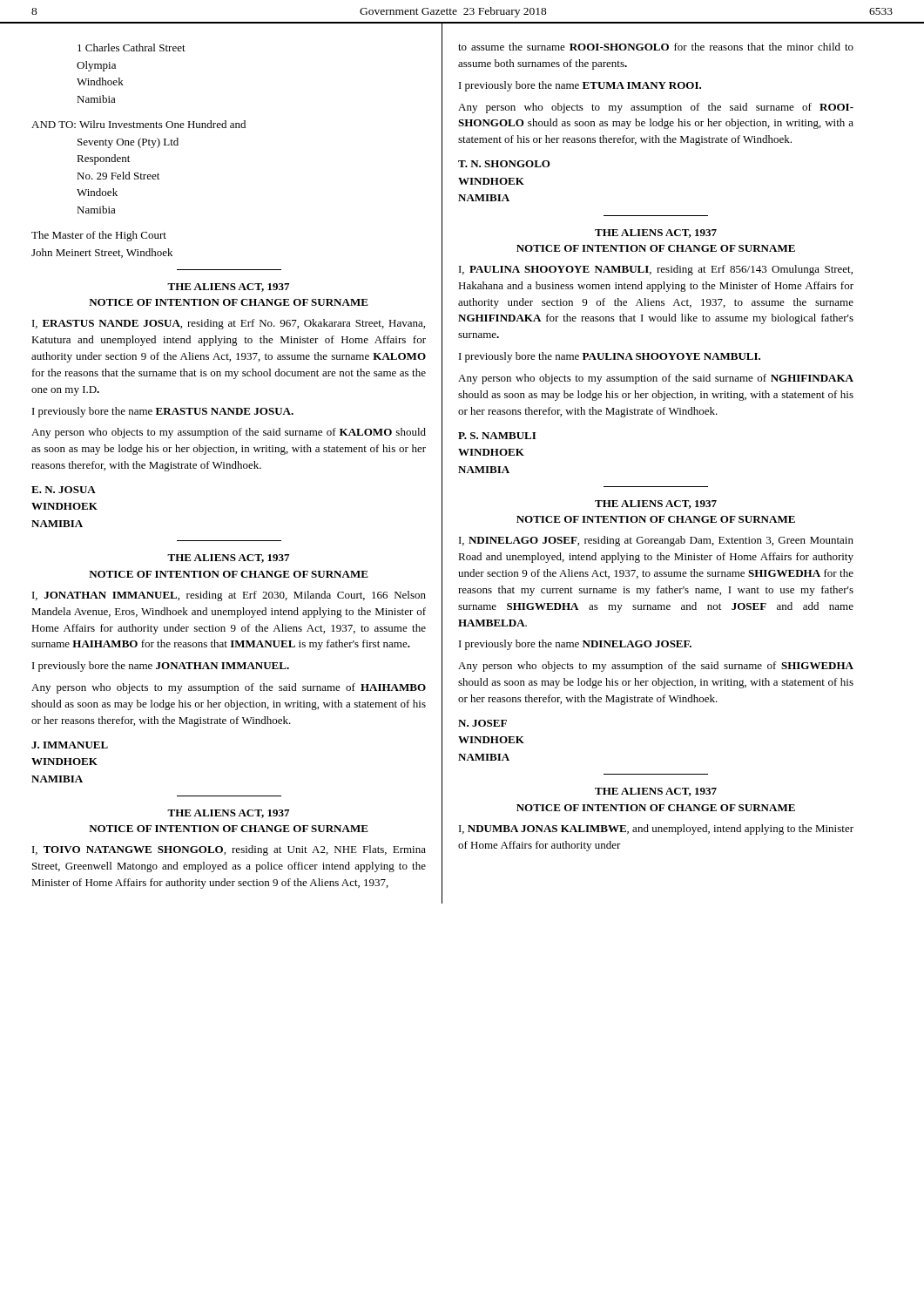The width and height of the screenshot is (924, 1307).
Task: Locate the block of text that opens with "I previously bore the name ERASTUS"
Action: (x=162, y=411)
